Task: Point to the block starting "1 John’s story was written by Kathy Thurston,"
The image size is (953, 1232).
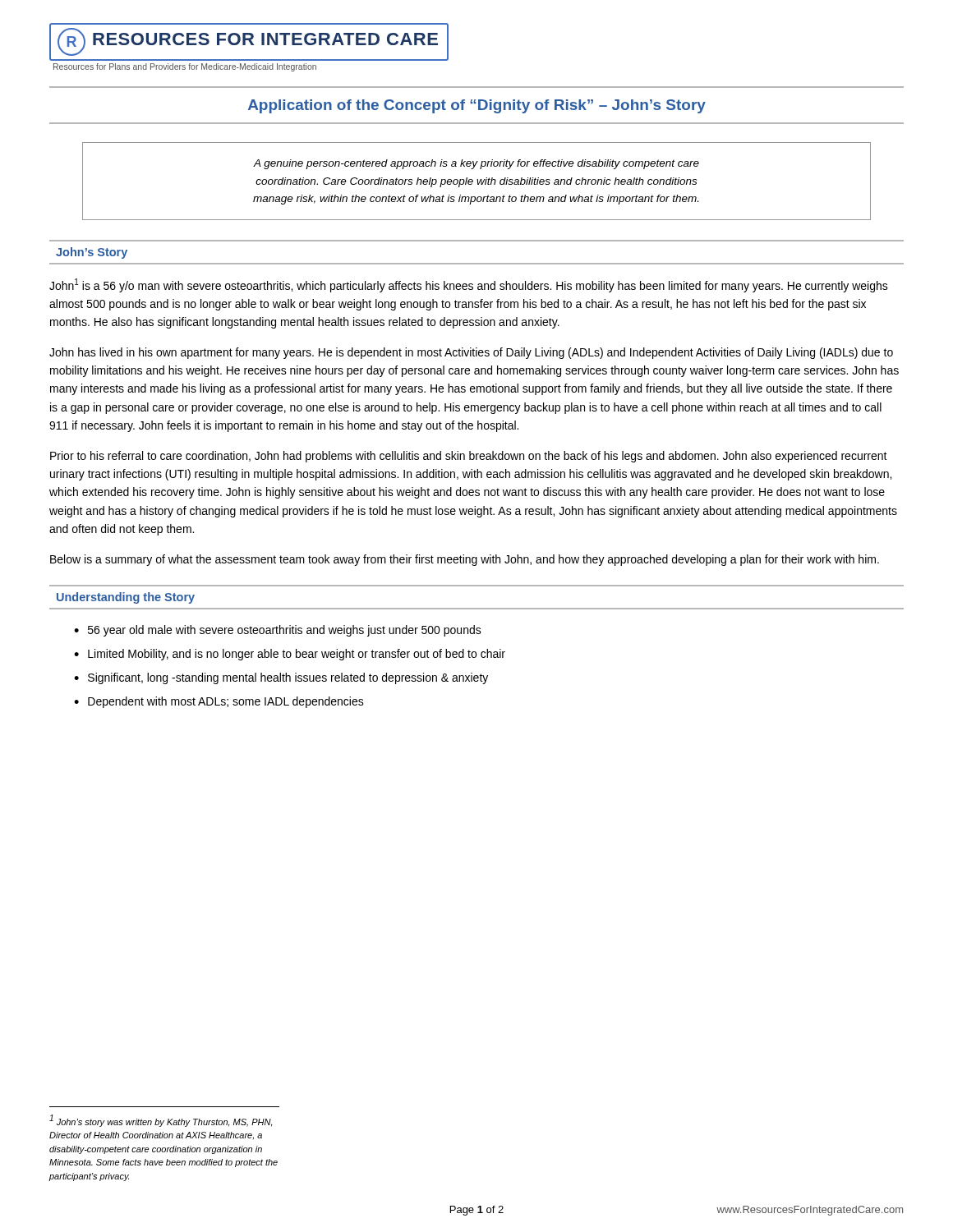Action: (164, 1147)
